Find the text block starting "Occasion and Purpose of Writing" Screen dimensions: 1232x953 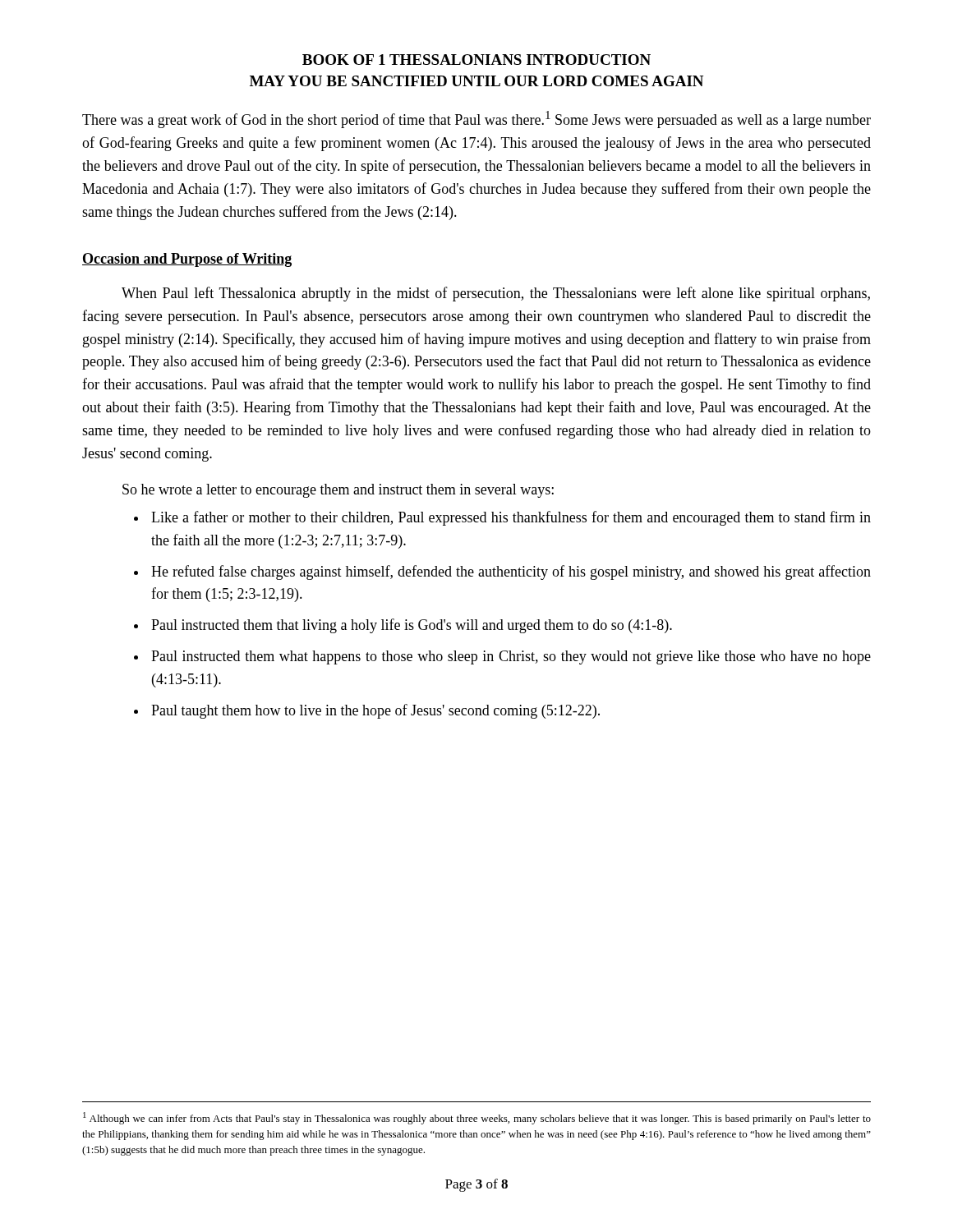187,259
